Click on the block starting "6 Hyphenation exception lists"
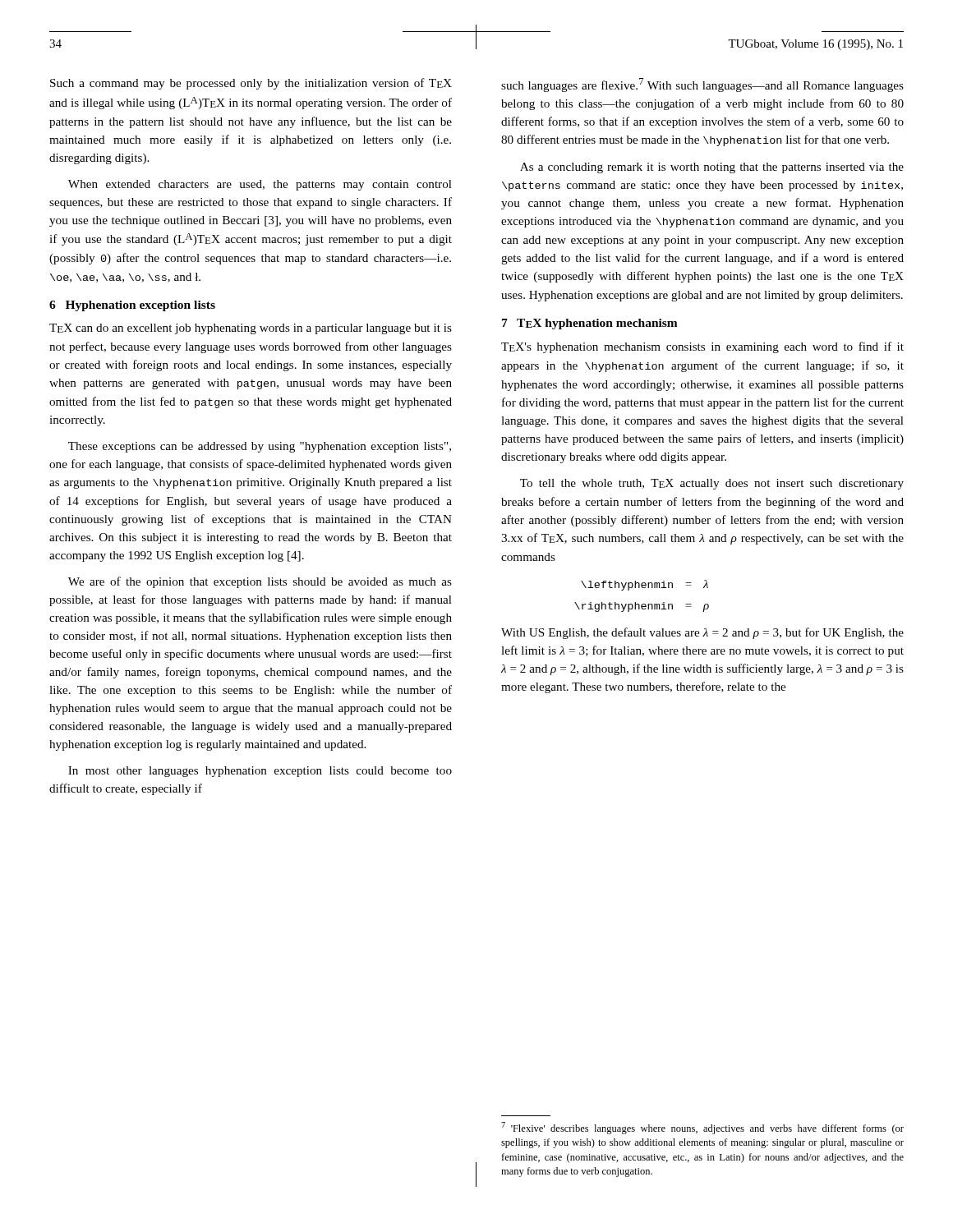The width and height of the screenshot is (953, 1232). (x=132, y=304)
